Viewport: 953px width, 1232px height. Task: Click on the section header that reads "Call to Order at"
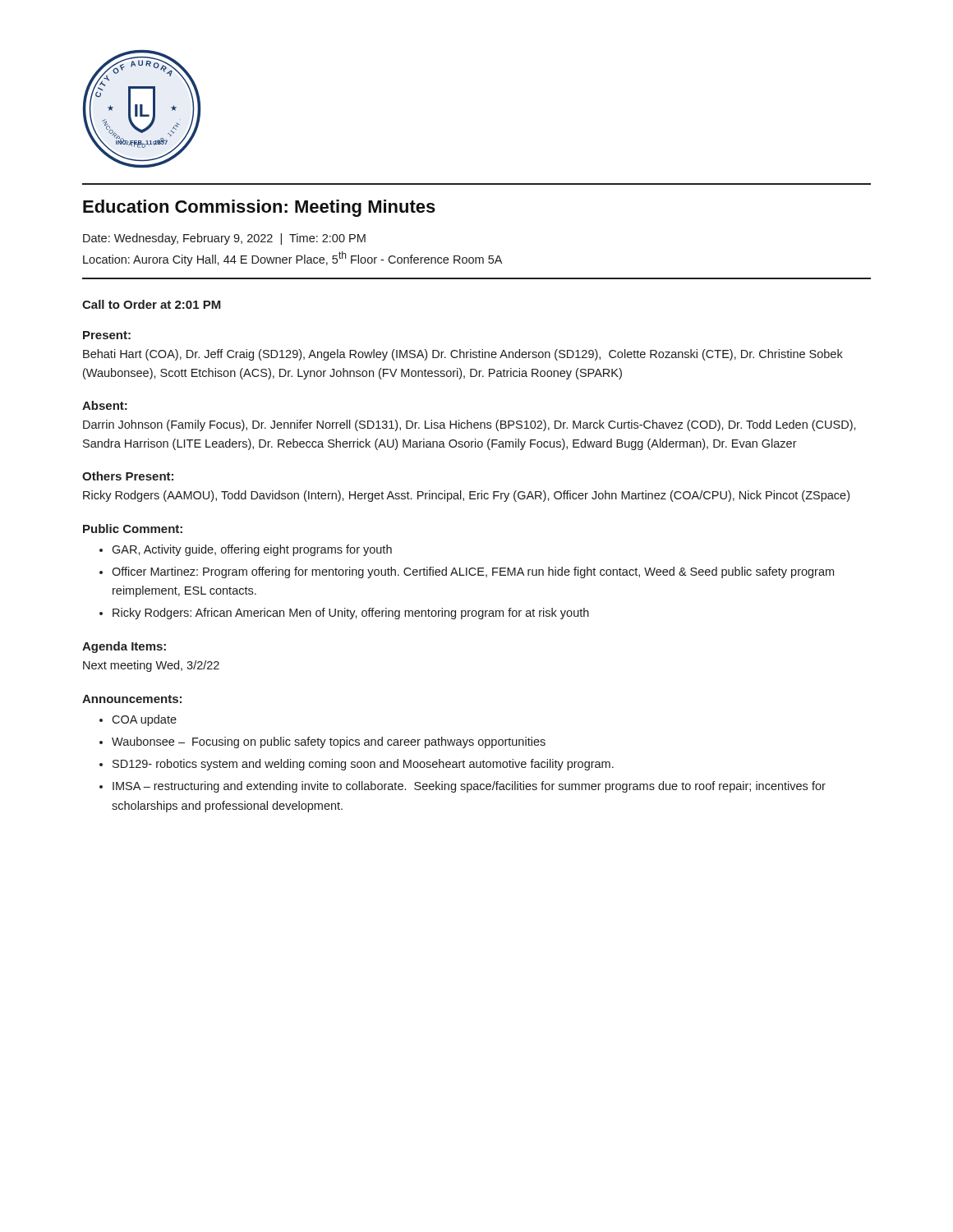(152, 304)
